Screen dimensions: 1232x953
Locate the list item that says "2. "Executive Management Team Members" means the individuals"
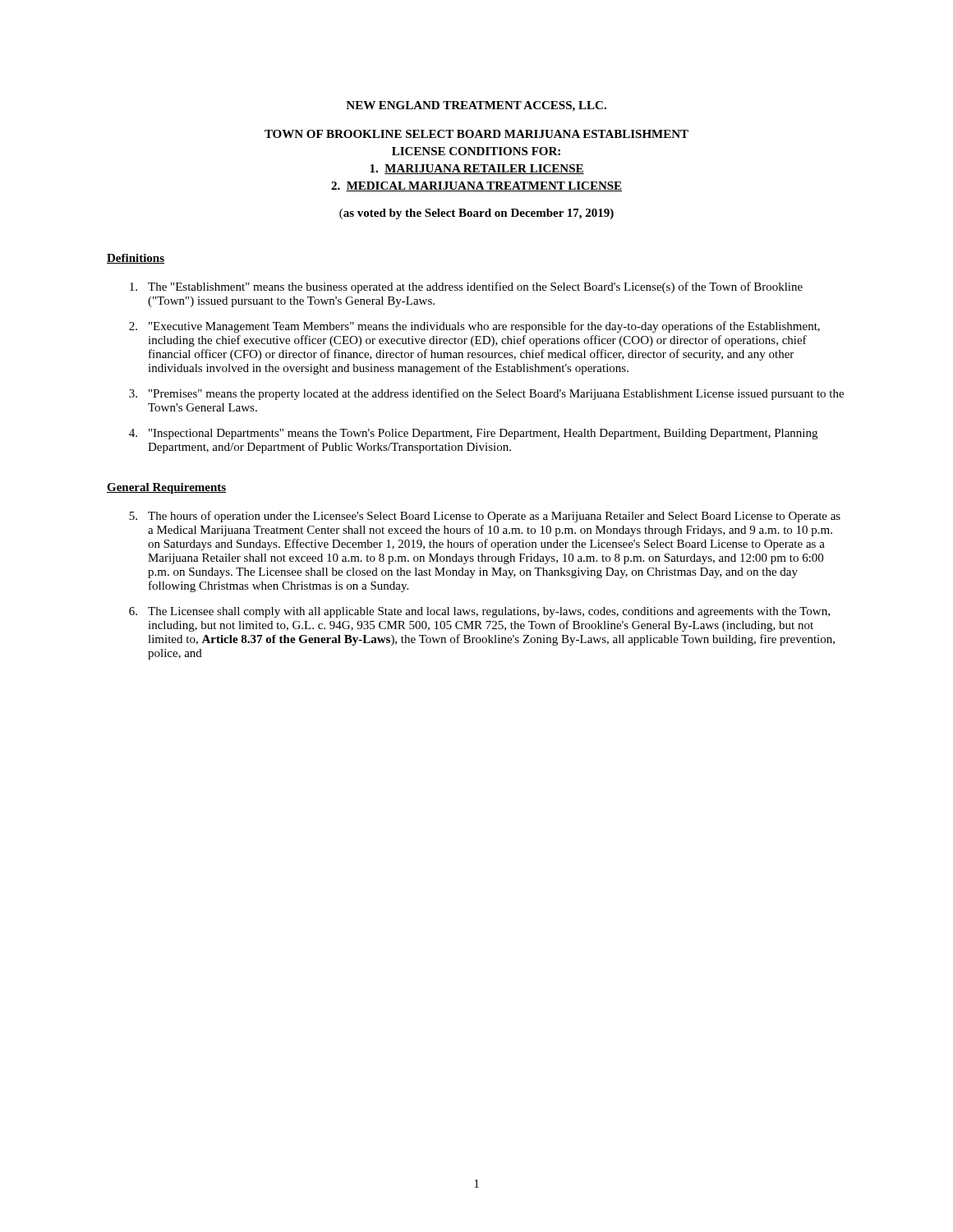476,347
